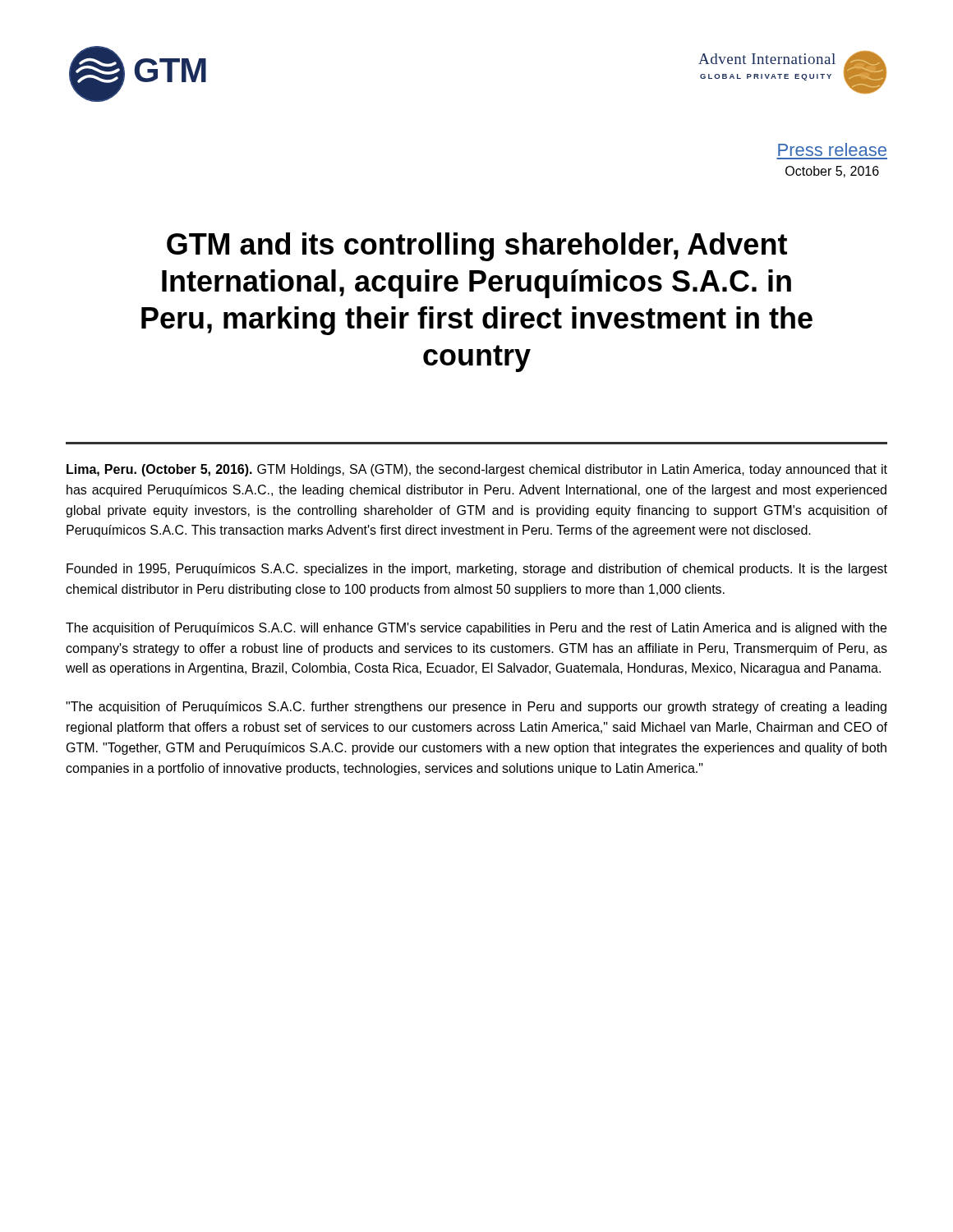Viewport: 953px width, 1232px height.
Task: Point to the region starting ""The acquisition of"
Action: (x=476, y=737)
